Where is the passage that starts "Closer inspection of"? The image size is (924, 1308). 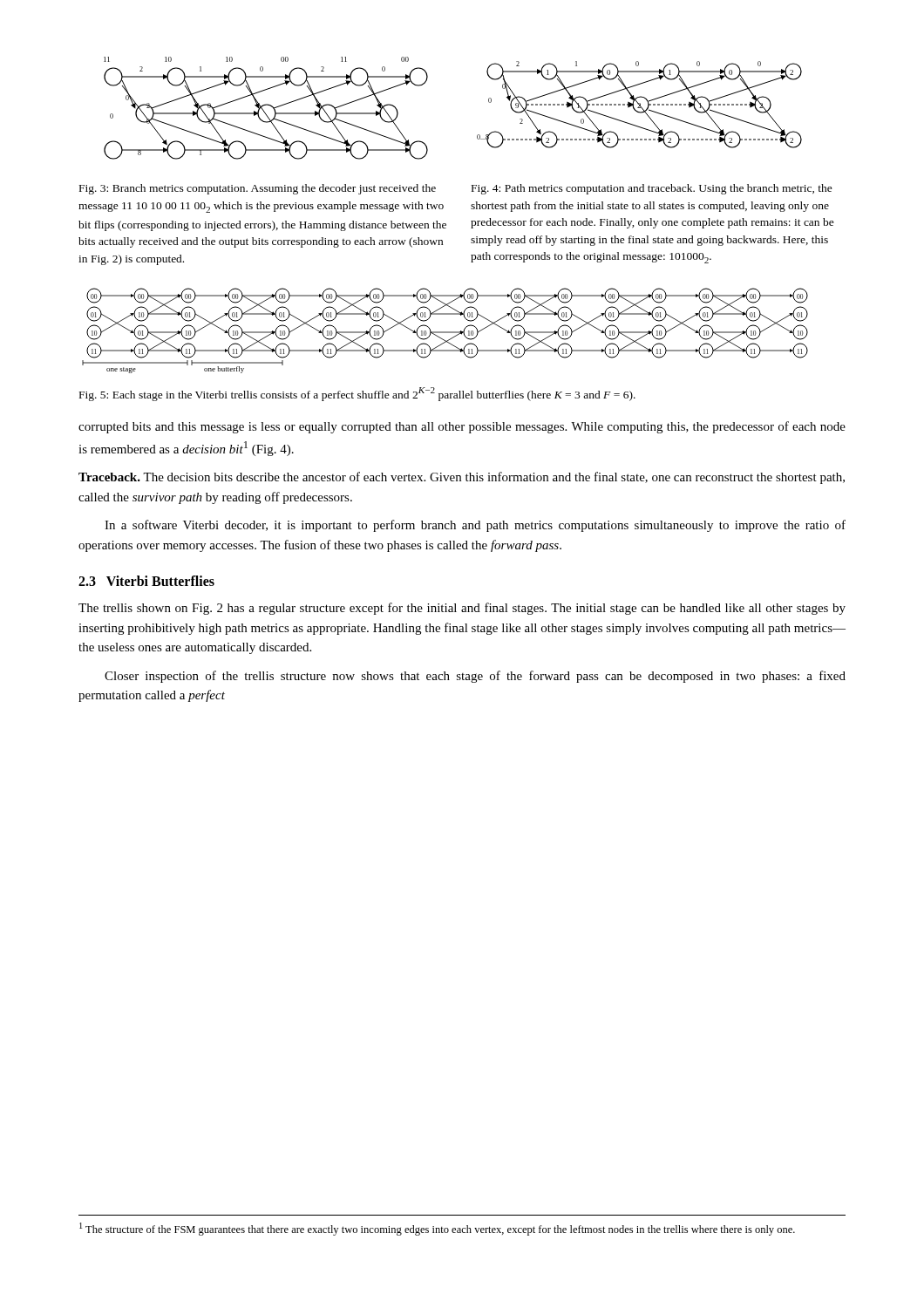tap(462, 685)
